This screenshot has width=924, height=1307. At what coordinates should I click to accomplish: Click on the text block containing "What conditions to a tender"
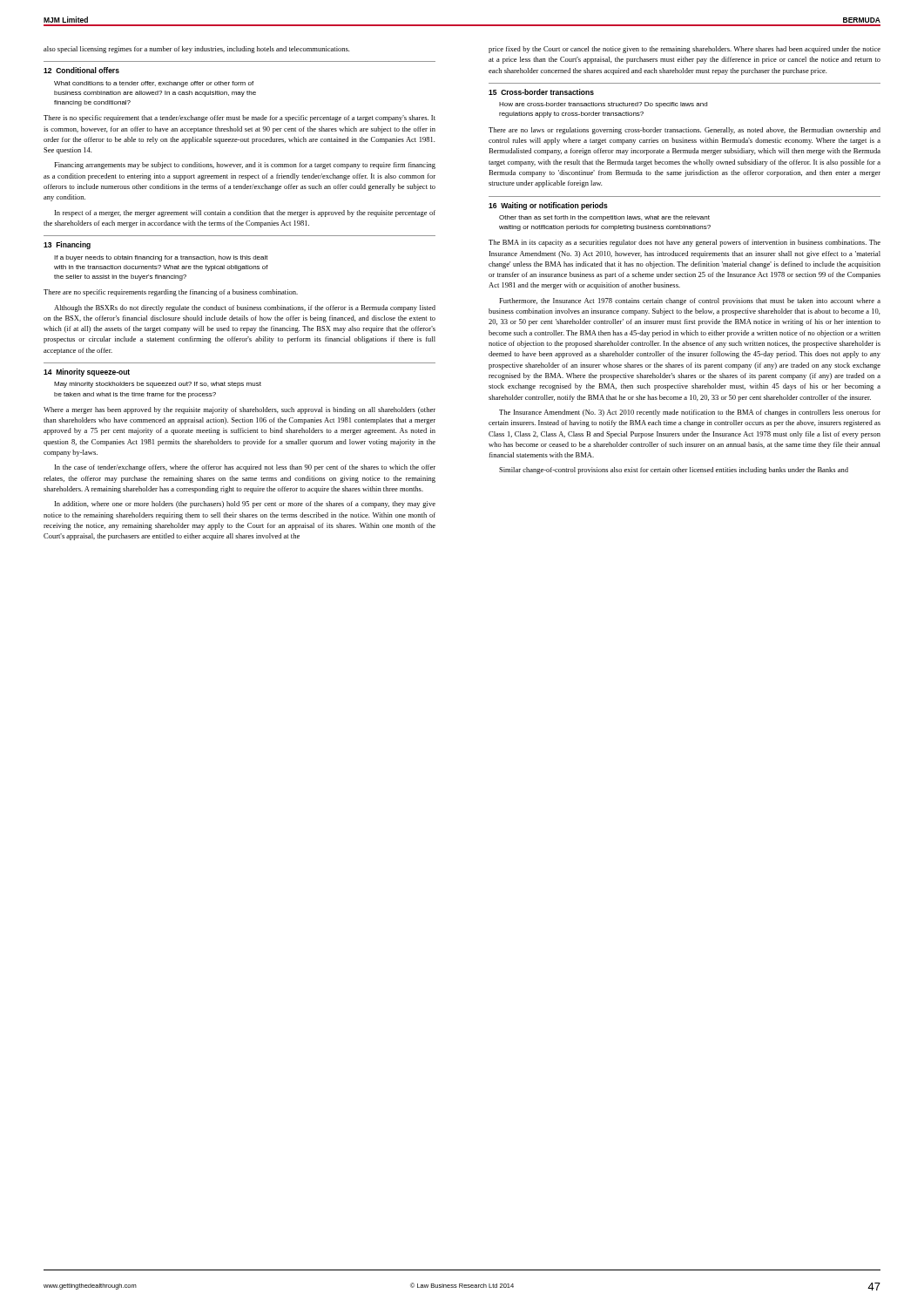point(155,93)
